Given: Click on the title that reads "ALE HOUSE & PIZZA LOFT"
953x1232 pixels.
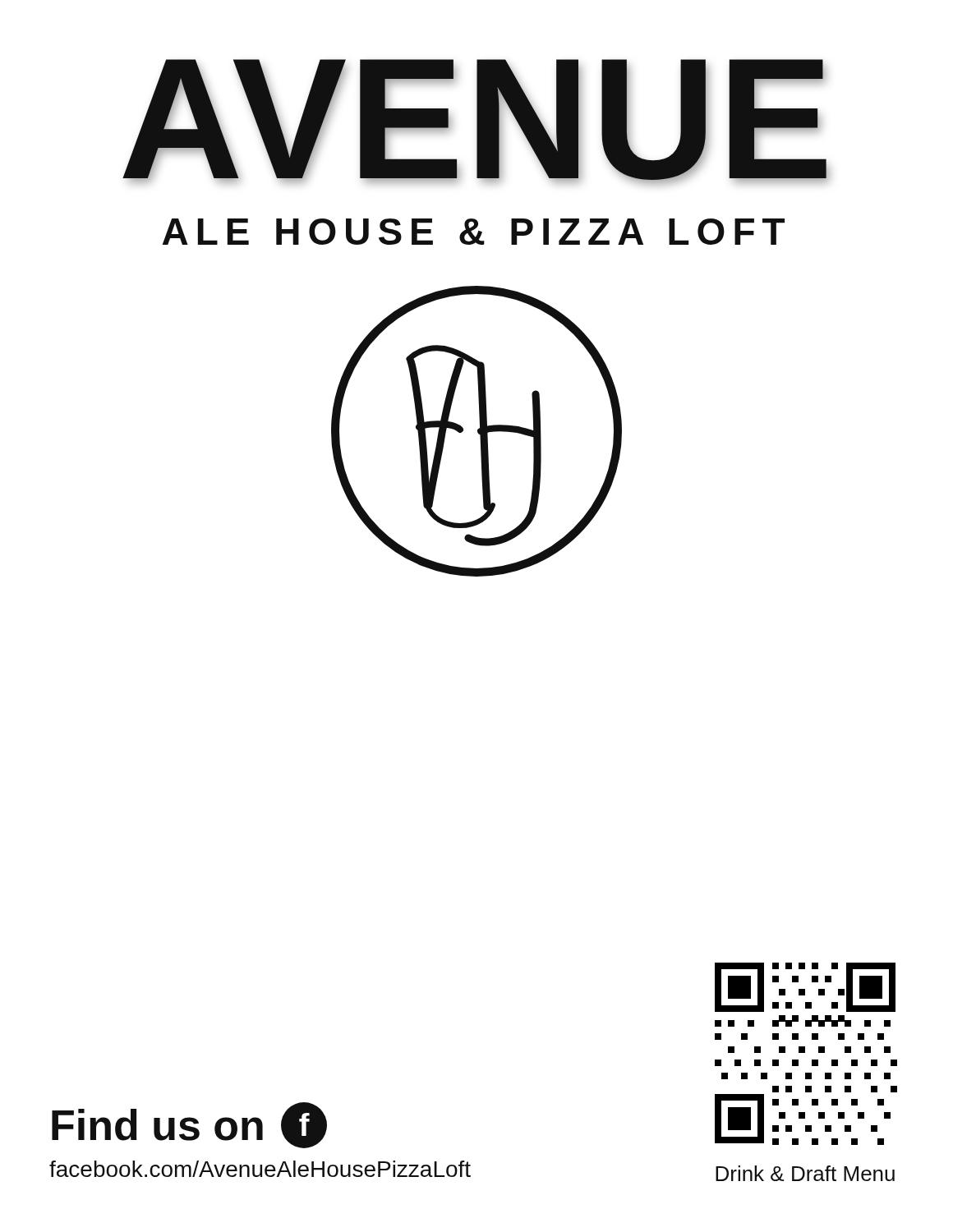Looking at the screenshot, I should pyautogui.click(x=476, y=232).
